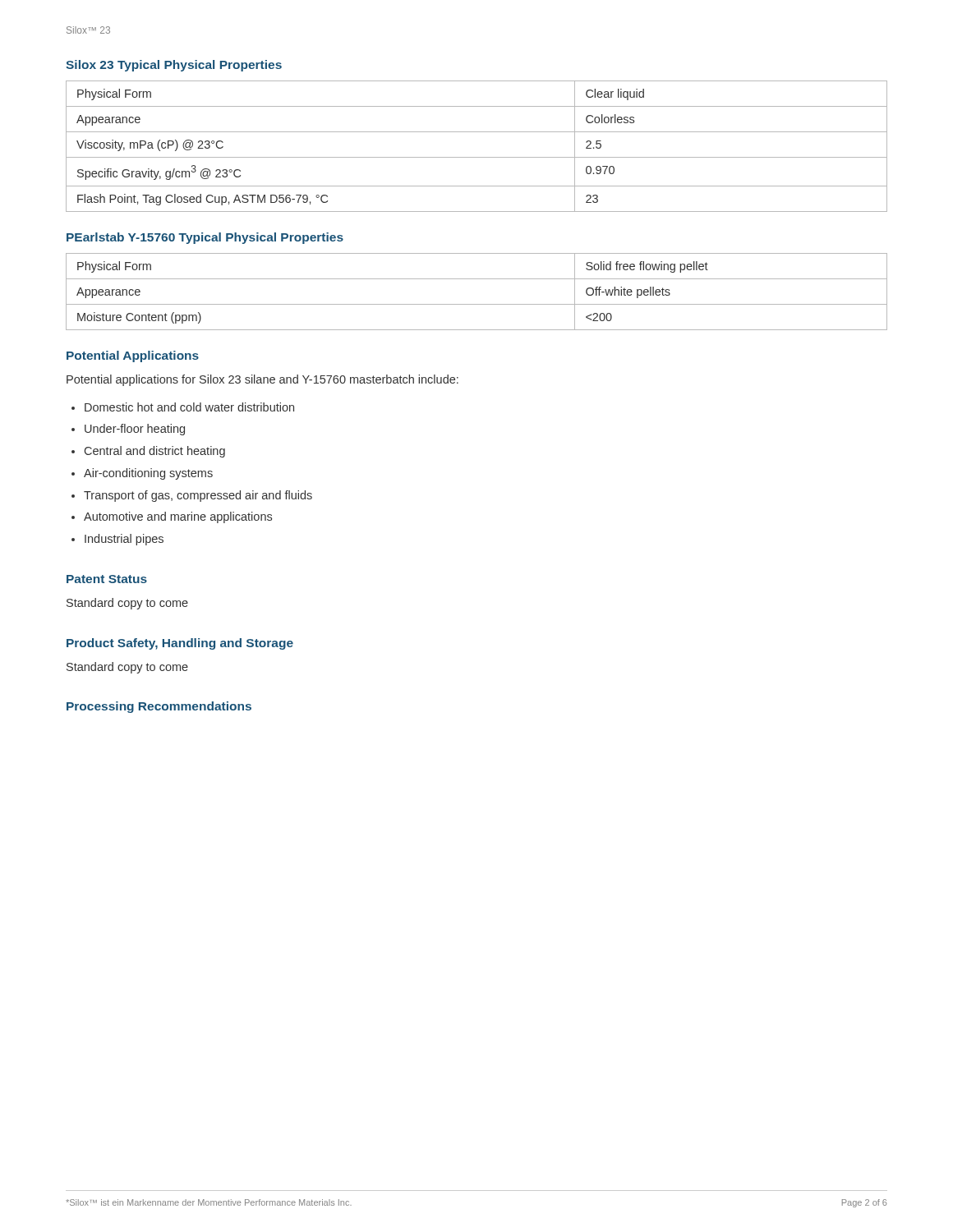Locate the section header that says "Product Safety, Handling"
The image size is (953, 1232).
180,642
